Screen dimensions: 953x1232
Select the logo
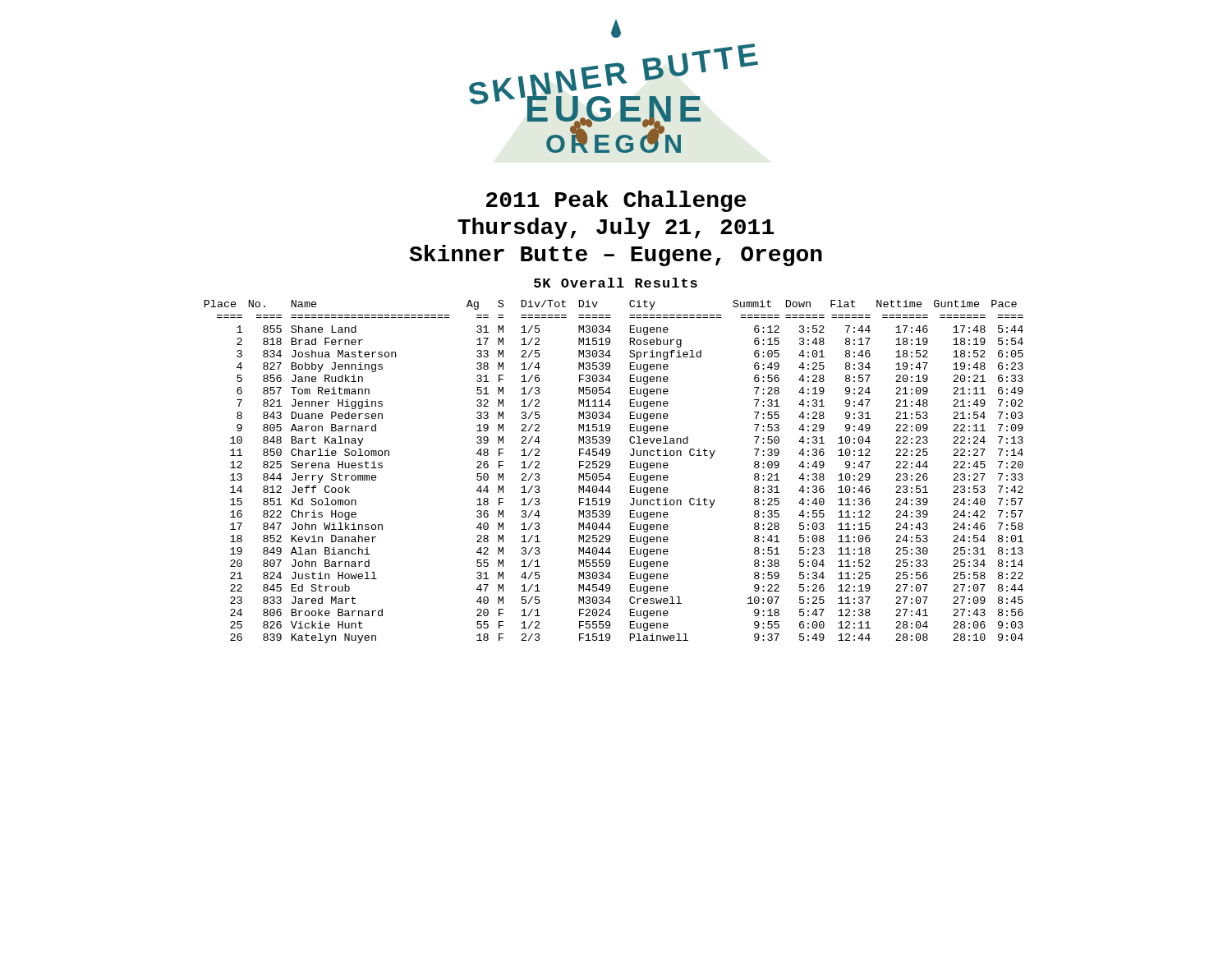pos(616,92)
